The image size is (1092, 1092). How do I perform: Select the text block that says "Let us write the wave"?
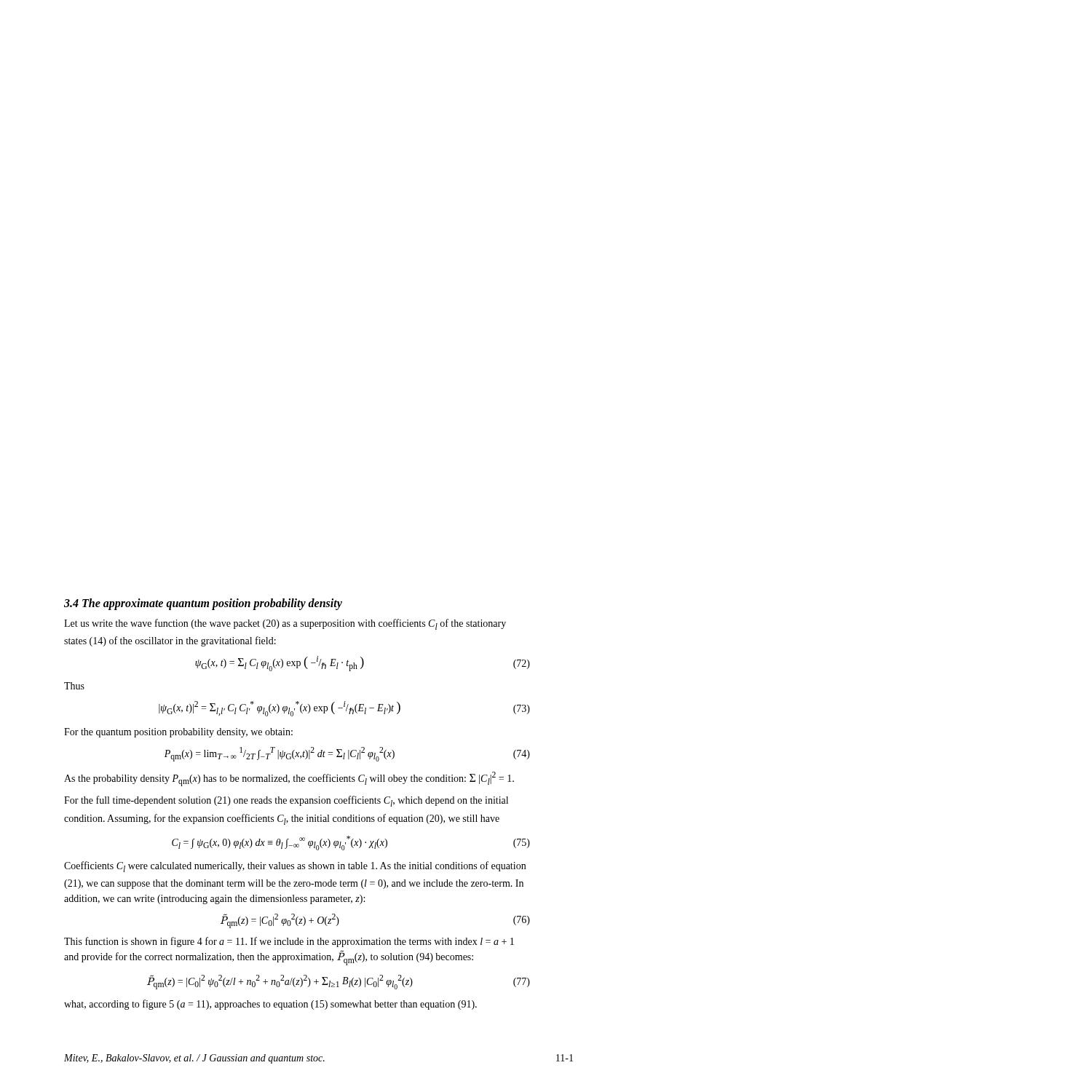(x=285, y=632)
